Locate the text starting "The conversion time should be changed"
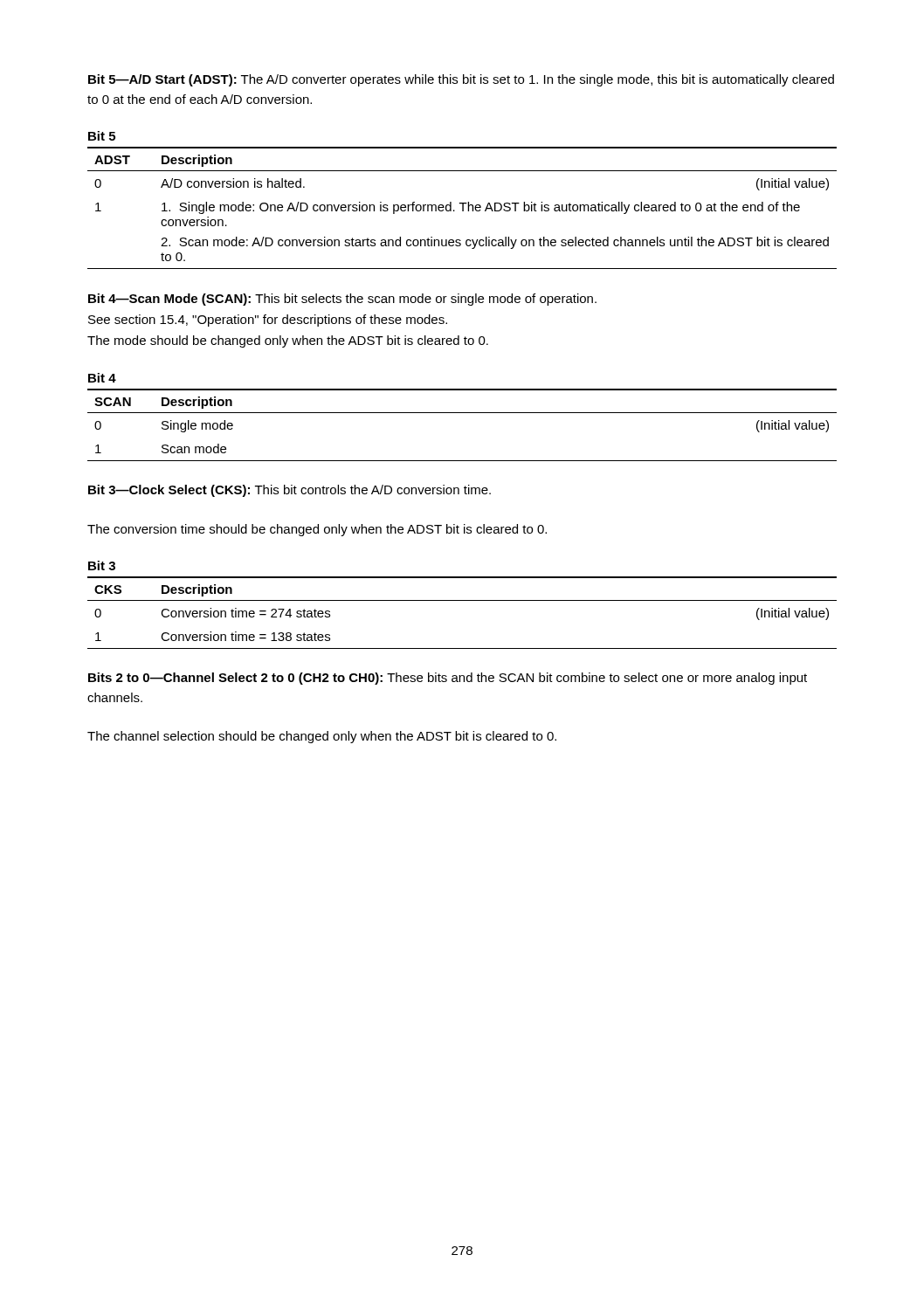The height and width of the screenshot is (1310, 924). [x=318, y=528]
